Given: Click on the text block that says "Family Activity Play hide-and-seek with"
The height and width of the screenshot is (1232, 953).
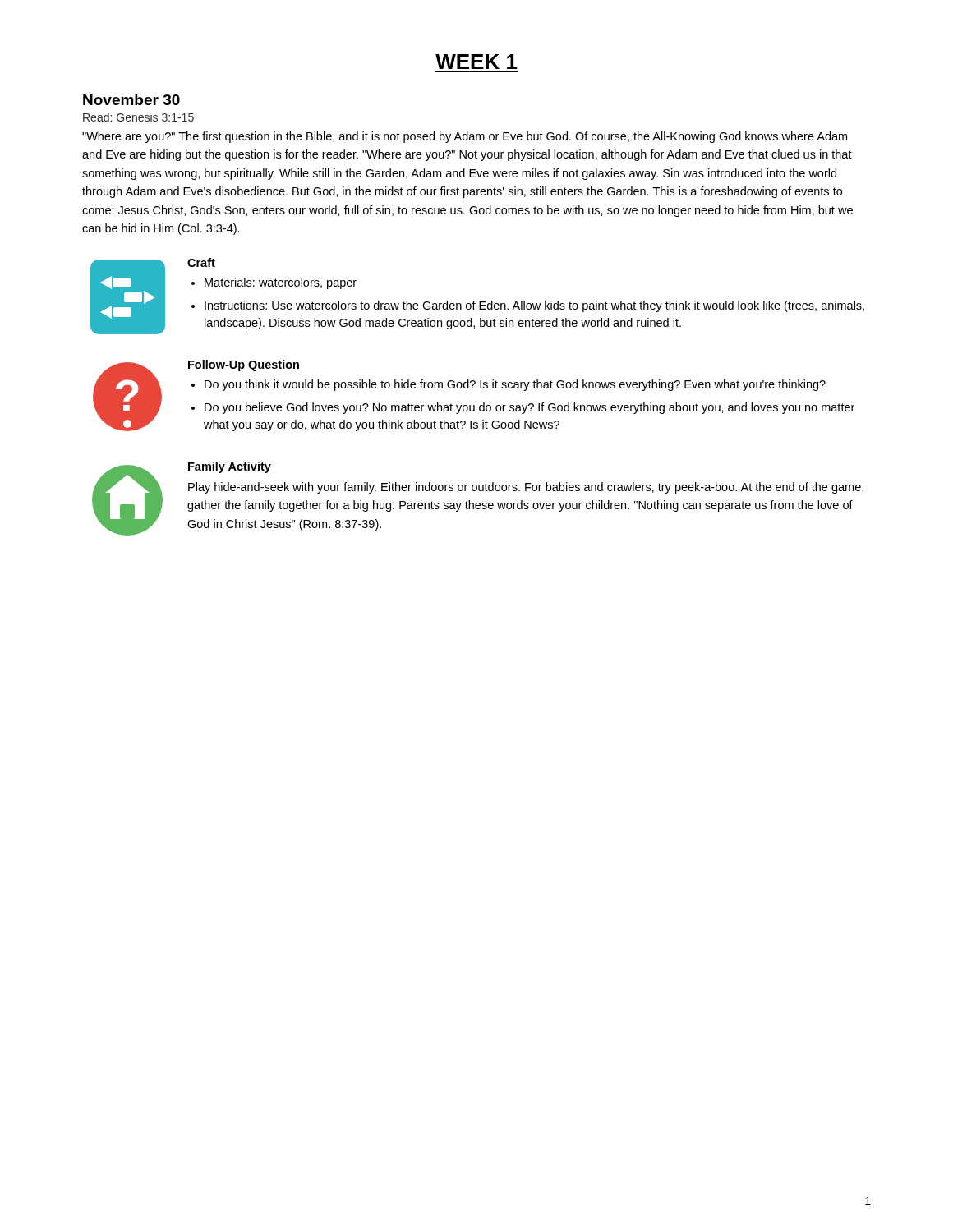Looking at the screenshot, I should click(529, 496).
